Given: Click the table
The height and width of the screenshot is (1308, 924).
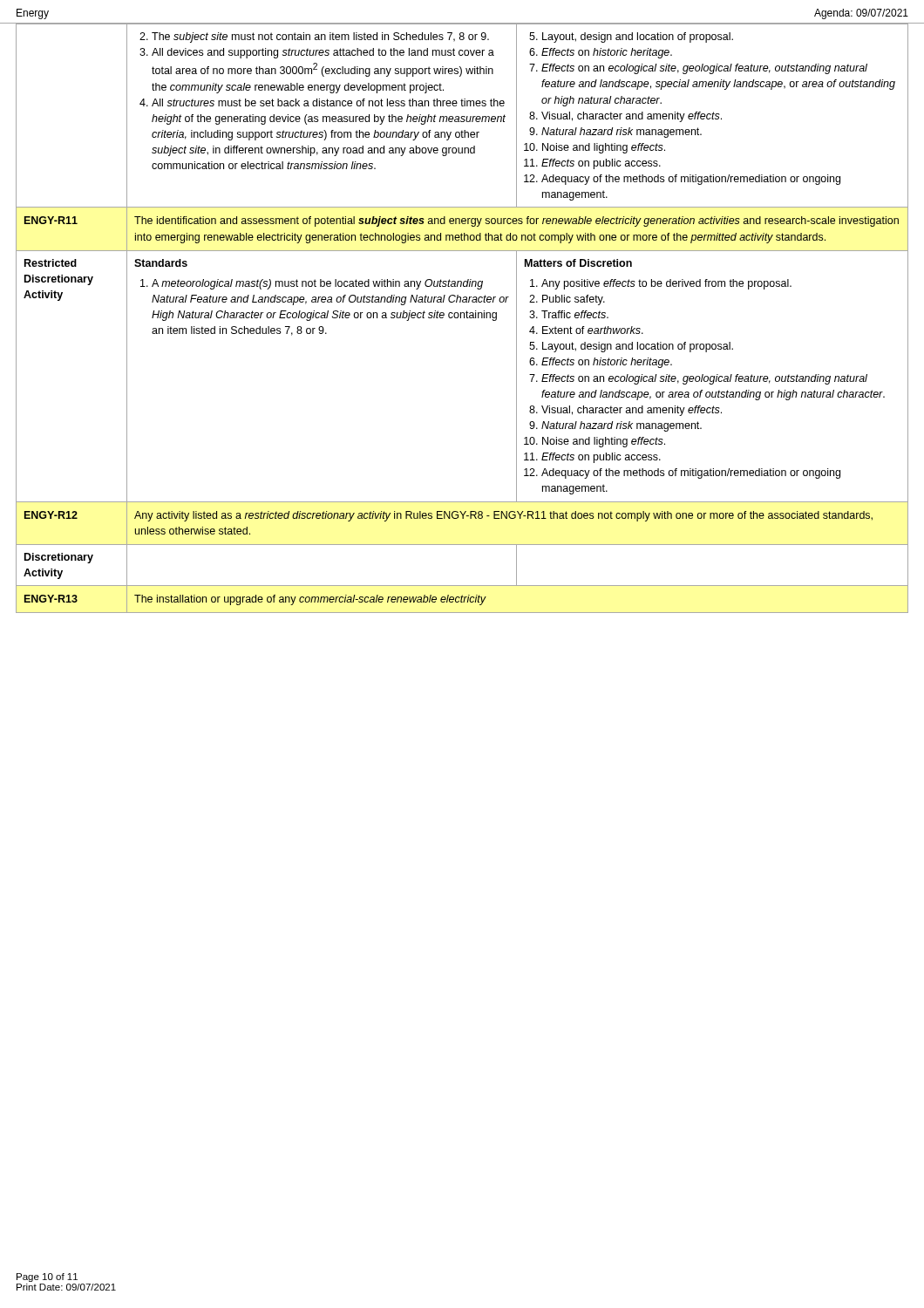Looking at the screenshot, I should 462,318.
